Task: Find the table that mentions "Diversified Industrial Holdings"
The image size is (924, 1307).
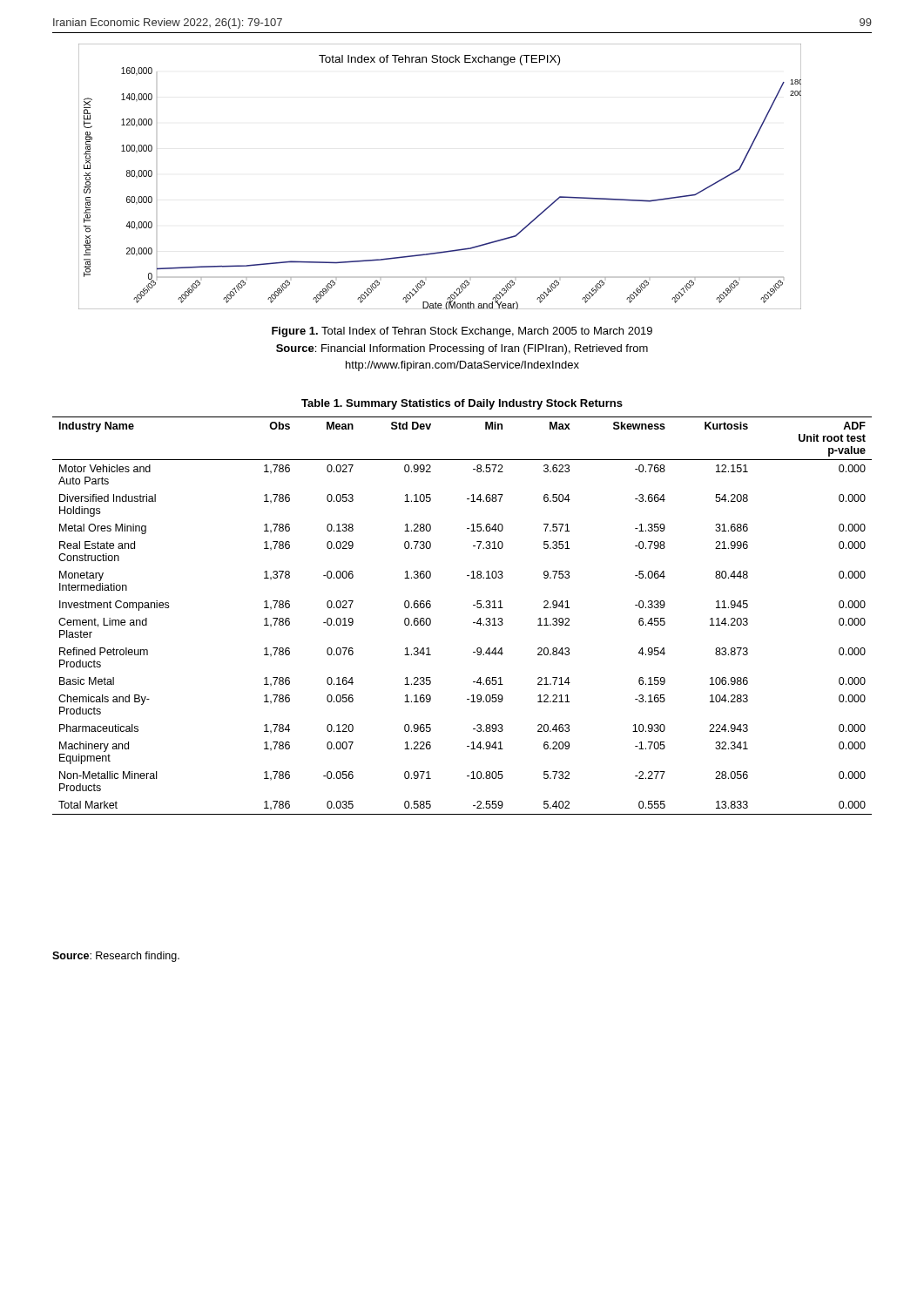Action: tap(462, 616)
